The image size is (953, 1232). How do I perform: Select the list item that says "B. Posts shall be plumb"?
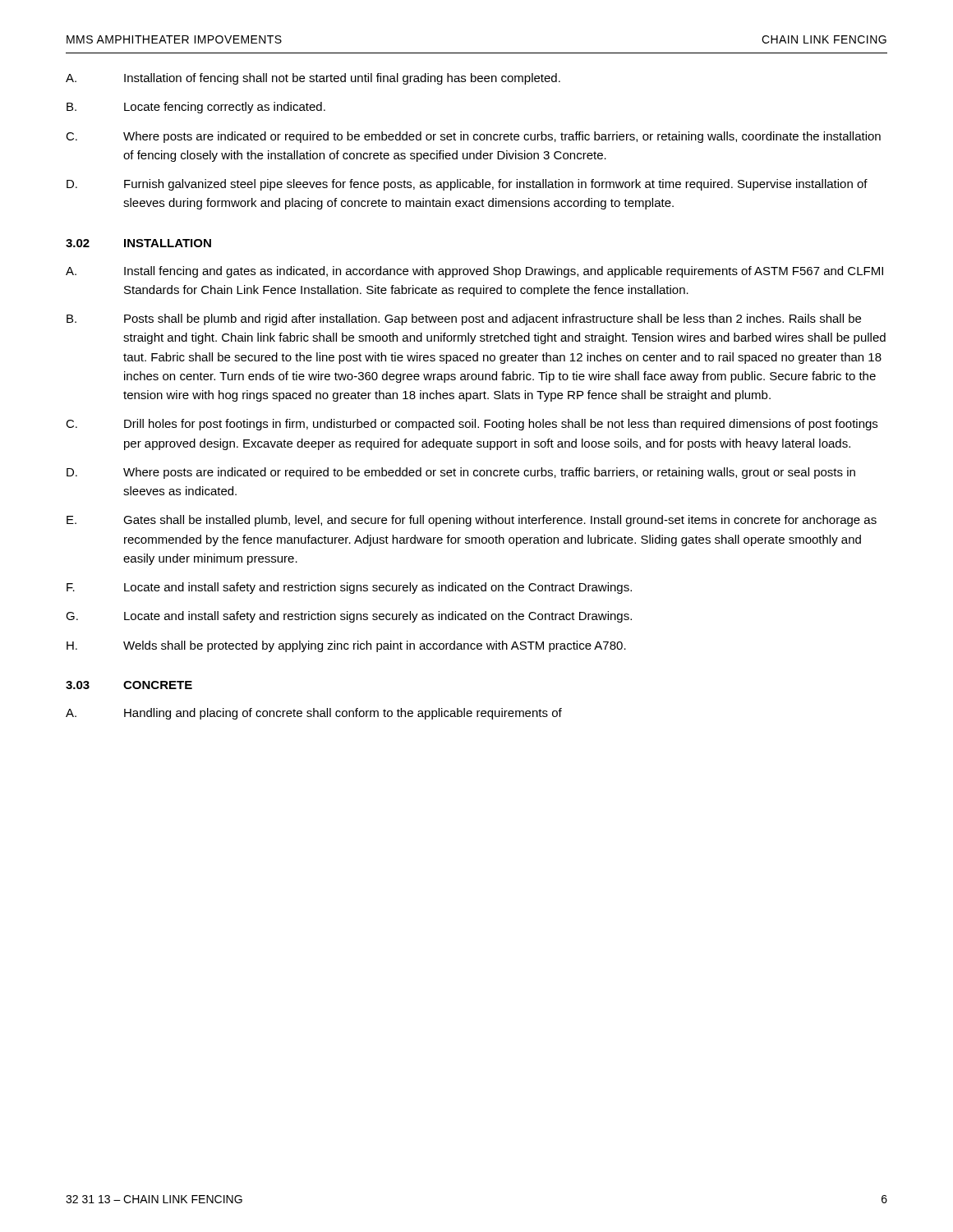476,357
